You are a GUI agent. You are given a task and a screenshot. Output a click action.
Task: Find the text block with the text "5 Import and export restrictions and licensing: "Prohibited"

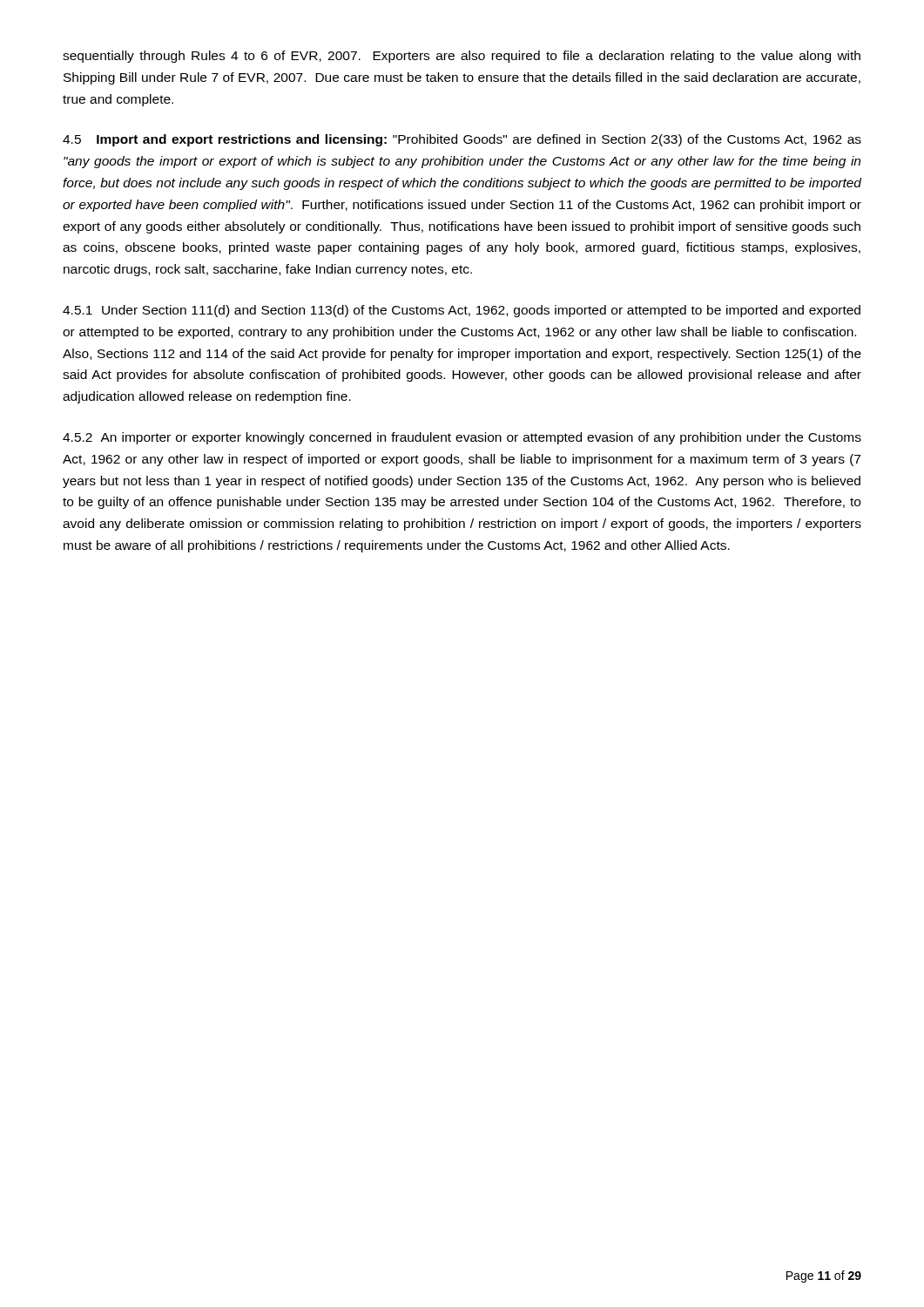pos(462,204)
